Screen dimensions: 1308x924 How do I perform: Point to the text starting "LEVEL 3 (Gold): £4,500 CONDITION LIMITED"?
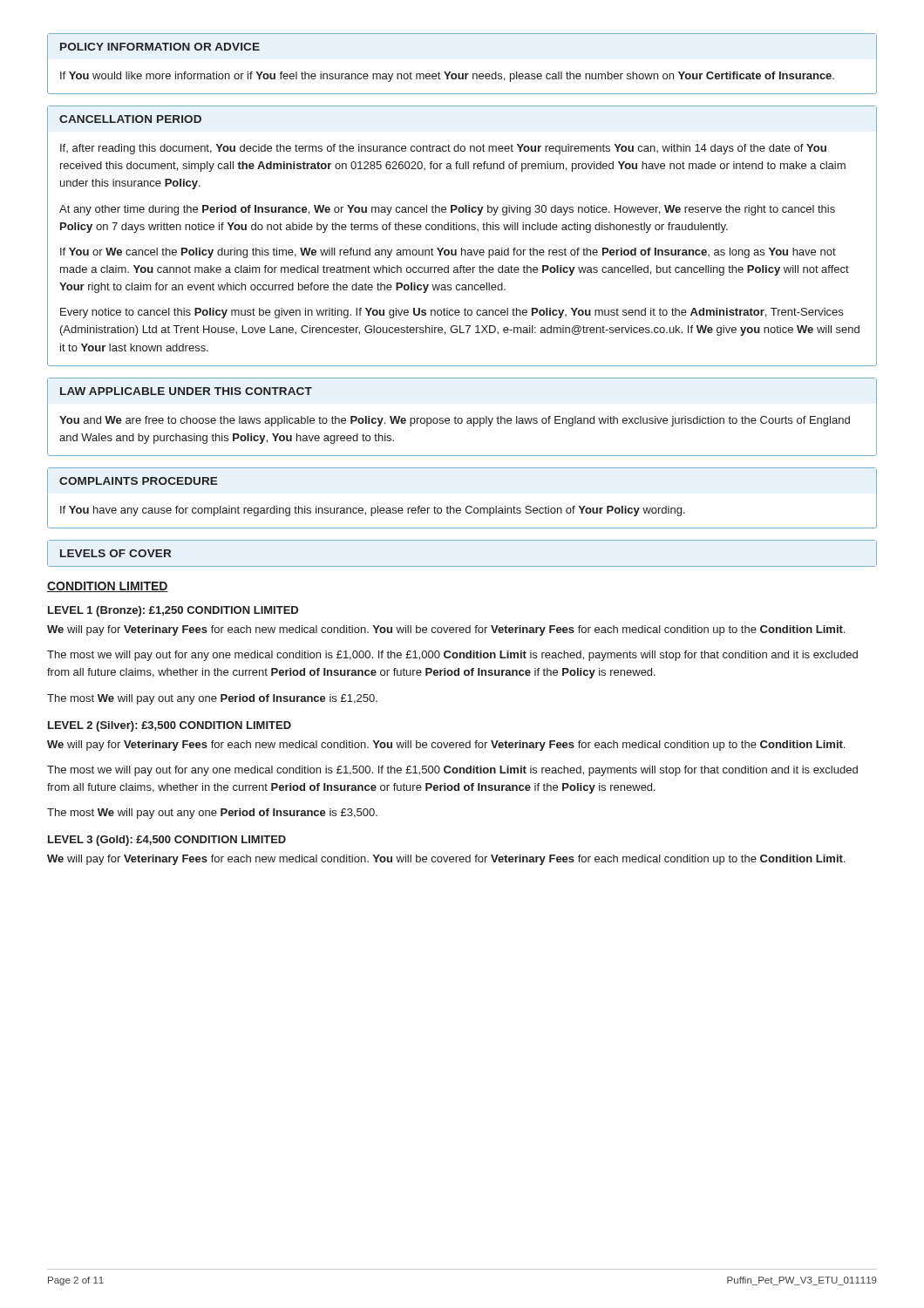[167, 839]
